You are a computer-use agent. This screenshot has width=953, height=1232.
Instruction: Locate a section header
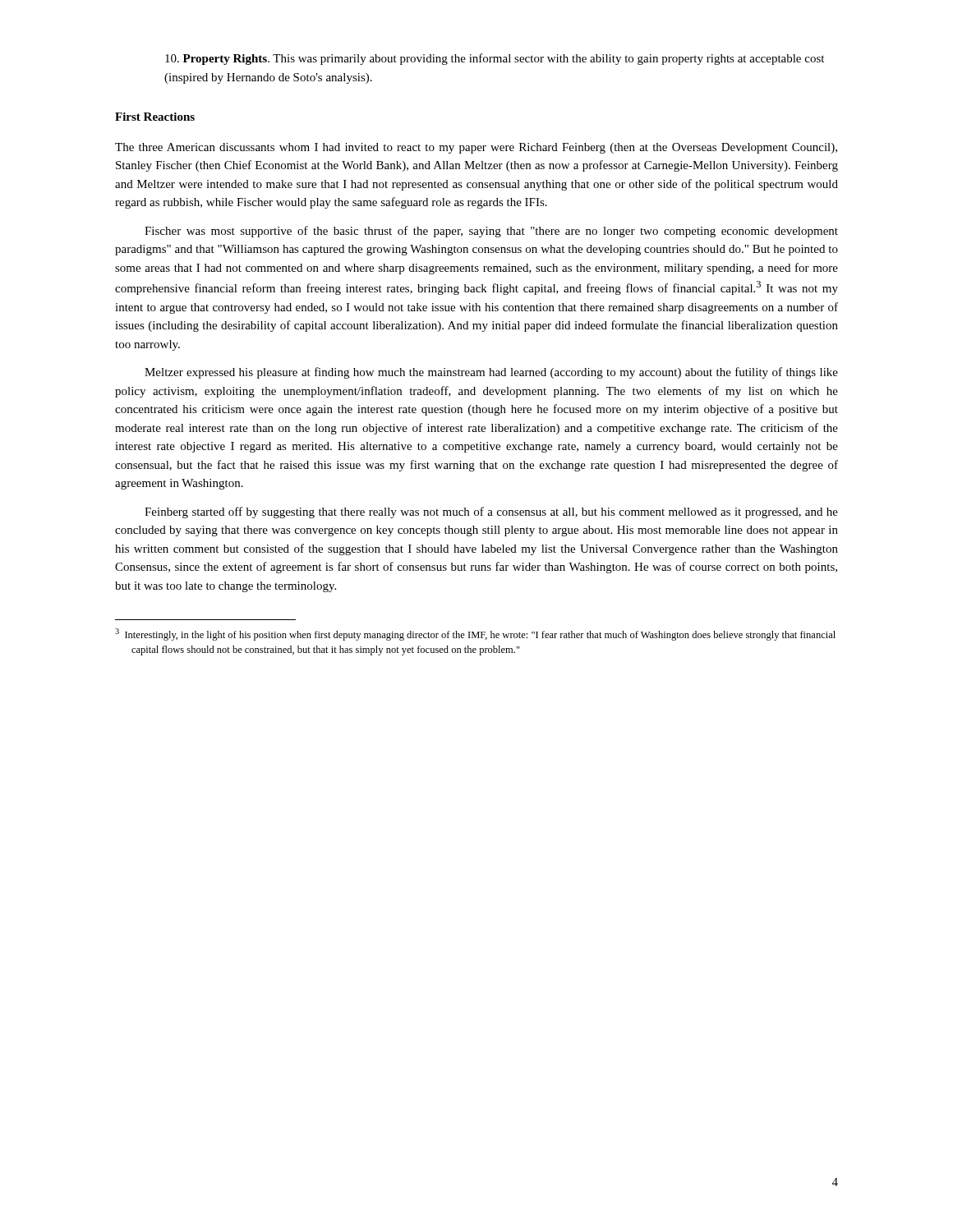155,117
